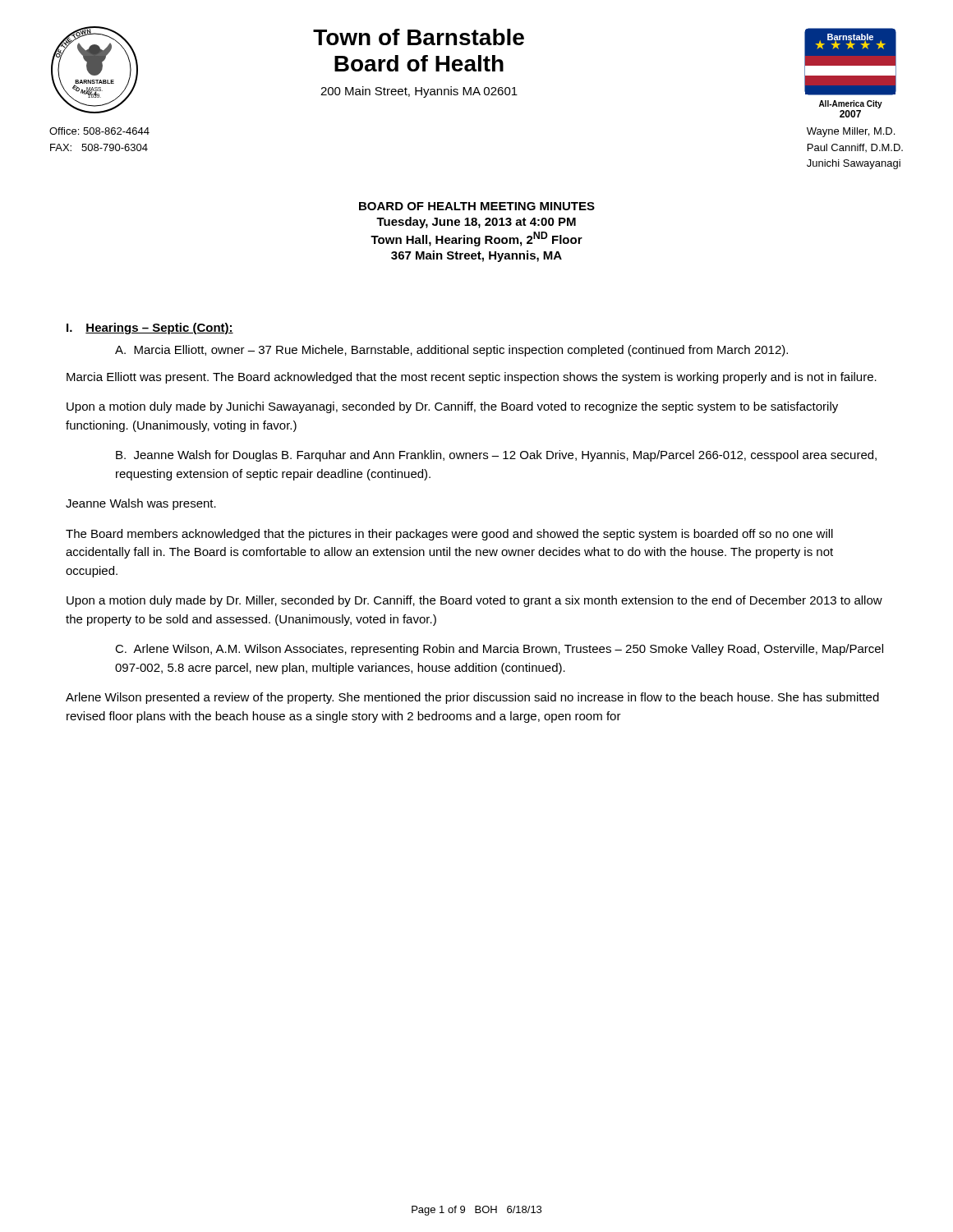Point to the block beginning "Upon a motion duly made by Dr. Miller,"
953x1232 pixels.
(x=474, y=609)
